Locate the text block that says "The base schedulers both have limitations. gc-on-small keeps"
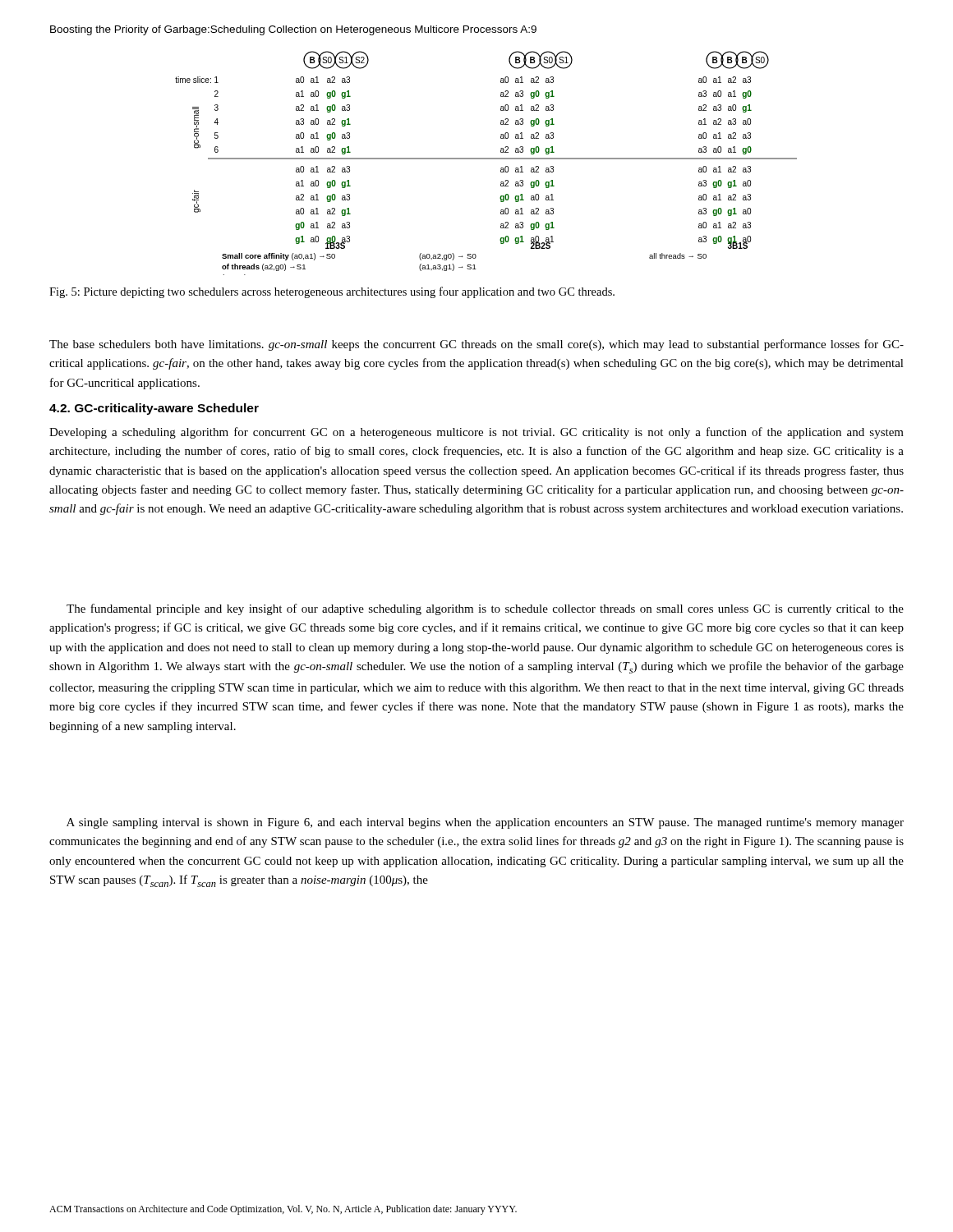This screenshot has height=1232, width=953. tap(476, 363)
